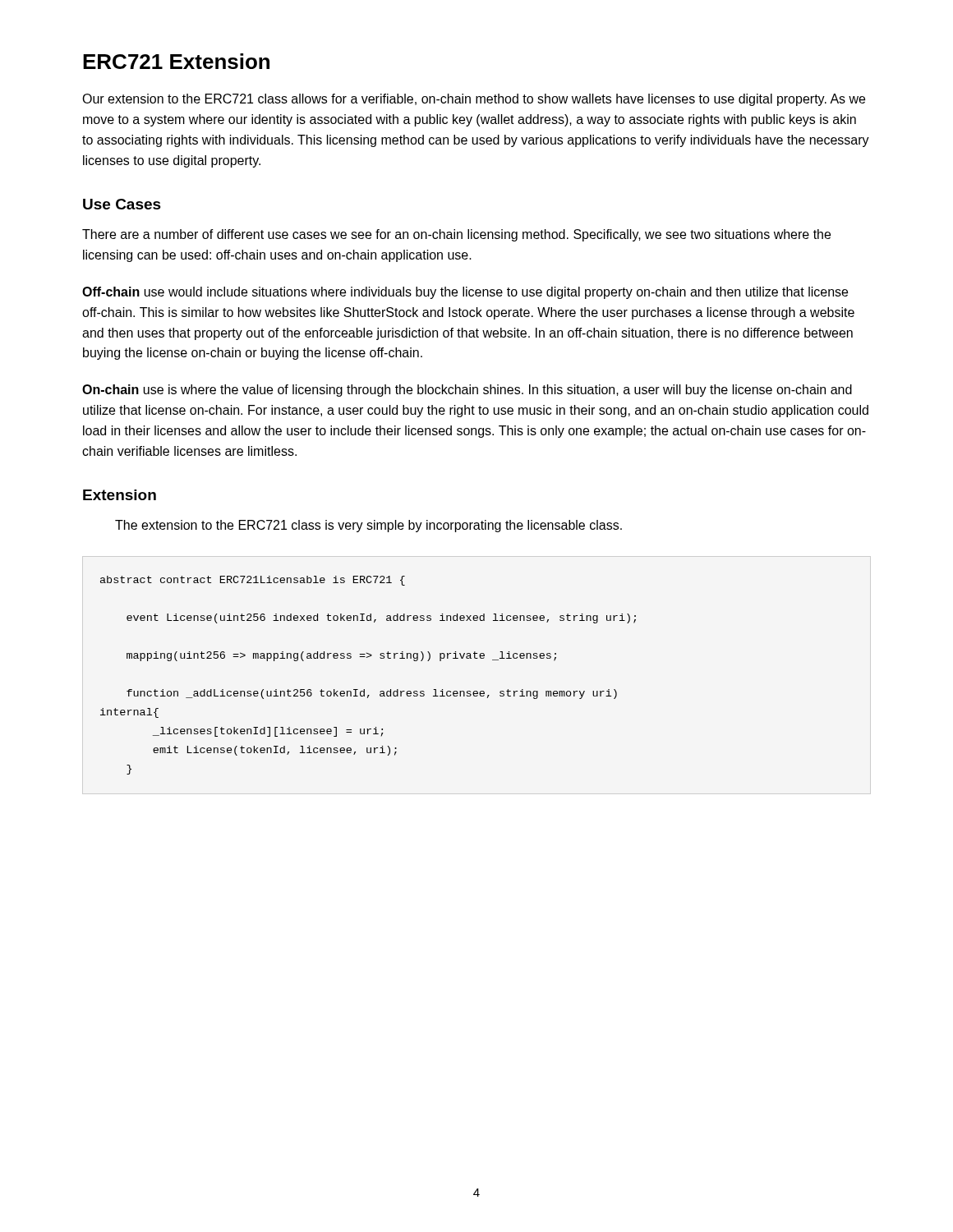Point to the block beginning "There are a"

(457, 245)
